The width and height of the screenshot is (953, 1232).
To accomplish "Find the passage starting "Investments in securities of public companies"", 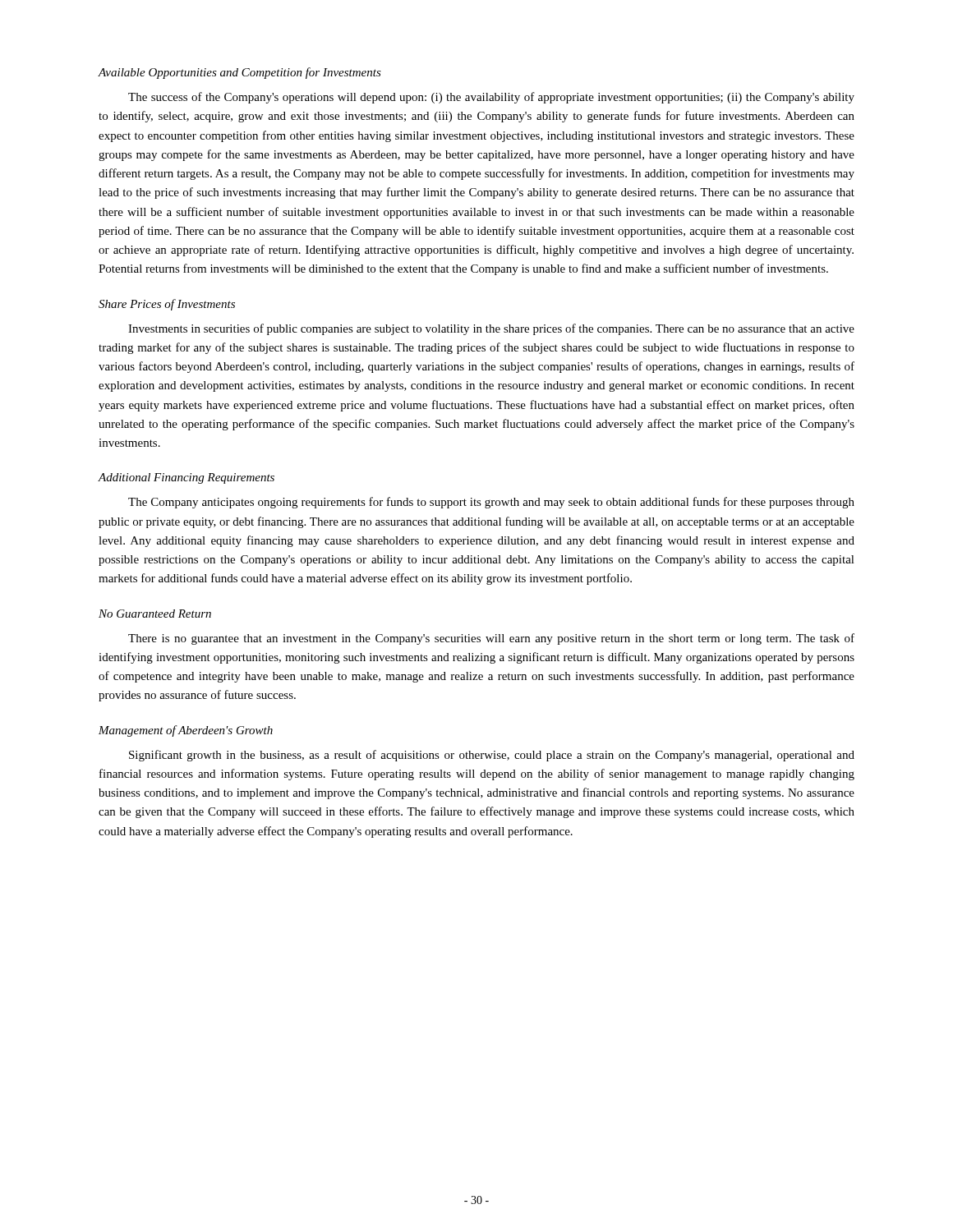I will click(476, 385).
